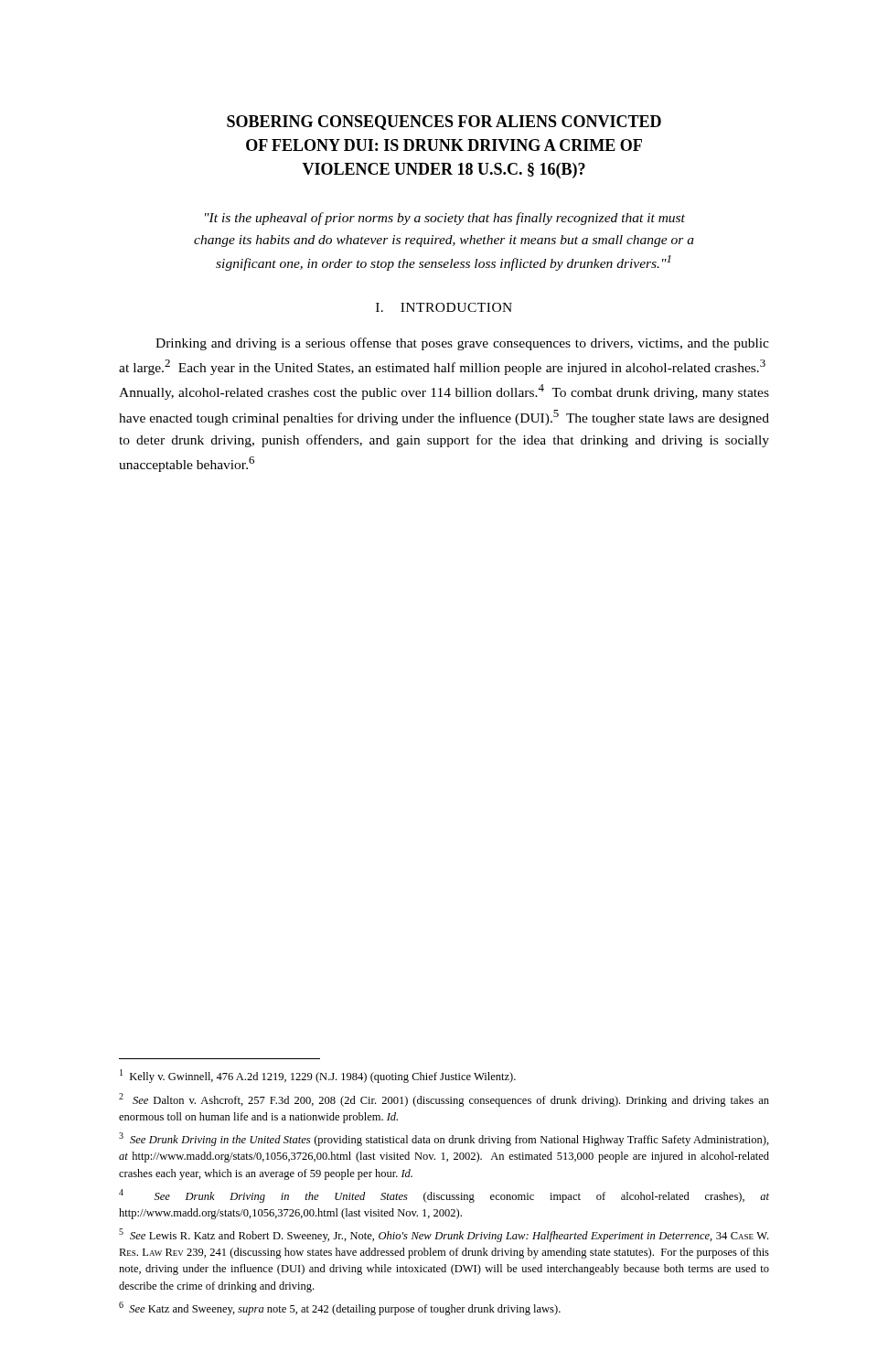Locate the block of text that opens with ""It is the upheaval of prior norms"

444,240
